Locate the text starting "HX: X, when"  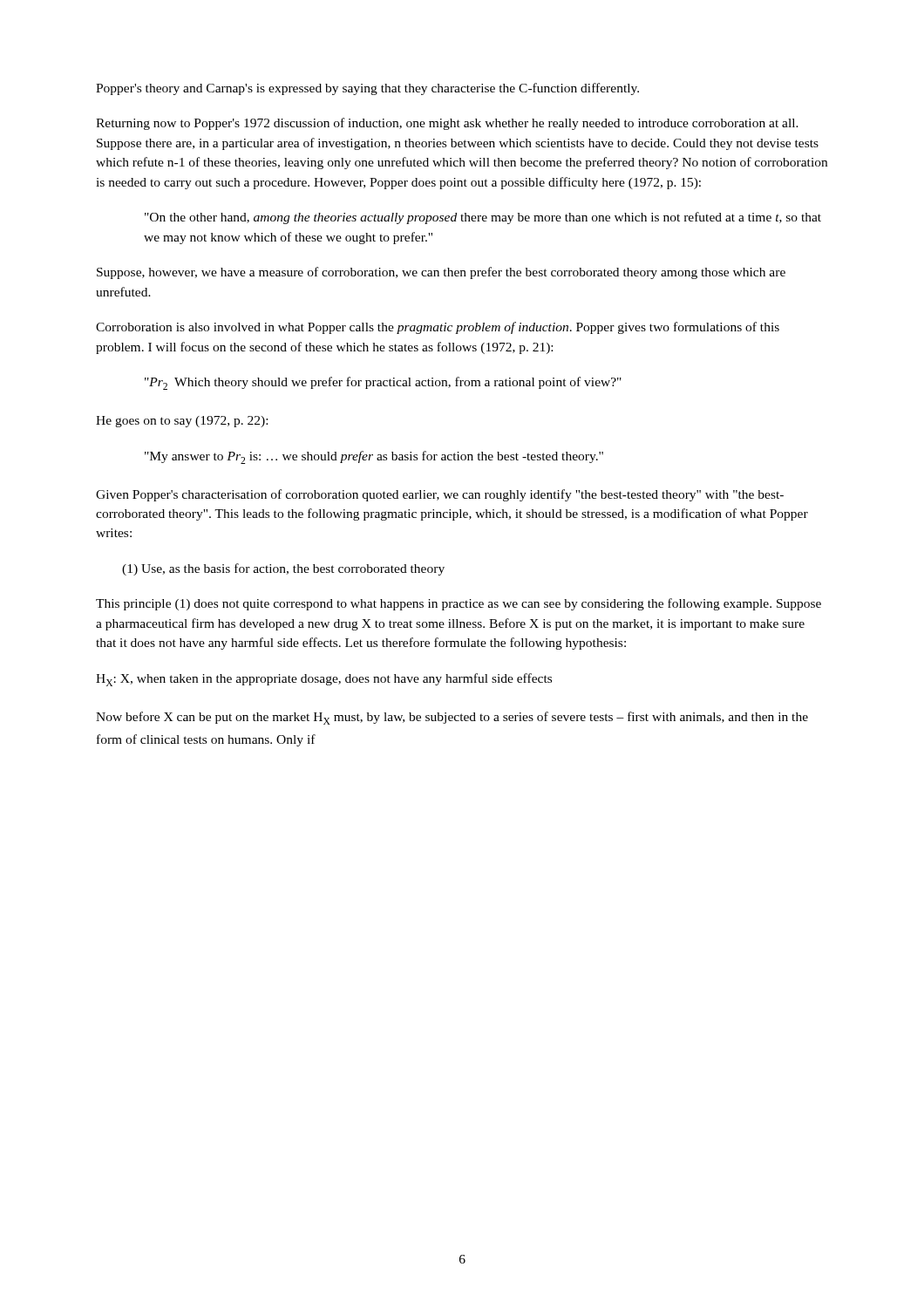324,680
